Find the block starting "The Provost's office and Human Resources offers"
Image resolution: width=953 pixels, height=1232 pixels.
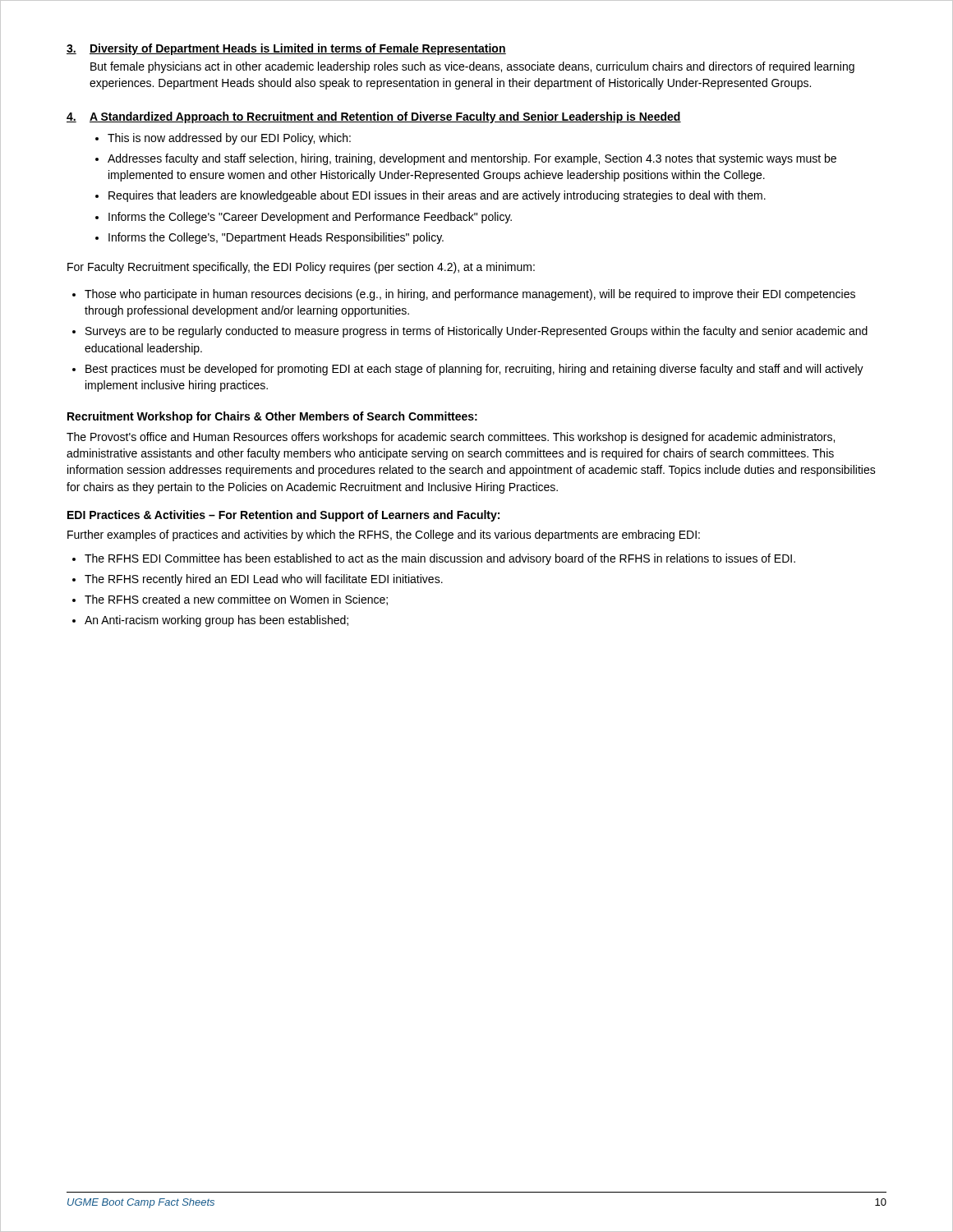click(476, 462)
